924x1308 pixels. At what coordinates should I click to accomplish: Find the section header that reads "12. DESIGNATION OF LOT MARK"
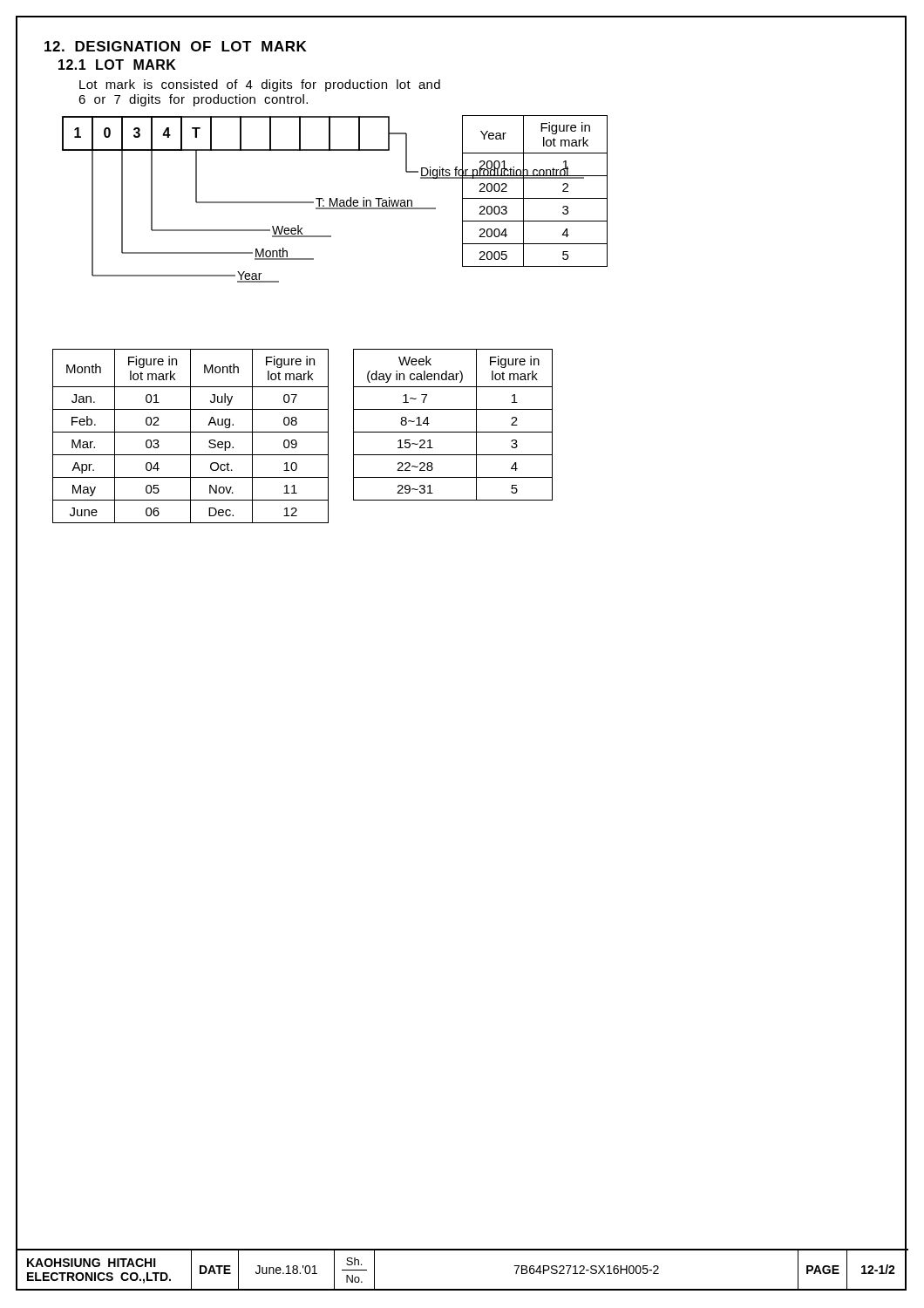click(175, 47)
